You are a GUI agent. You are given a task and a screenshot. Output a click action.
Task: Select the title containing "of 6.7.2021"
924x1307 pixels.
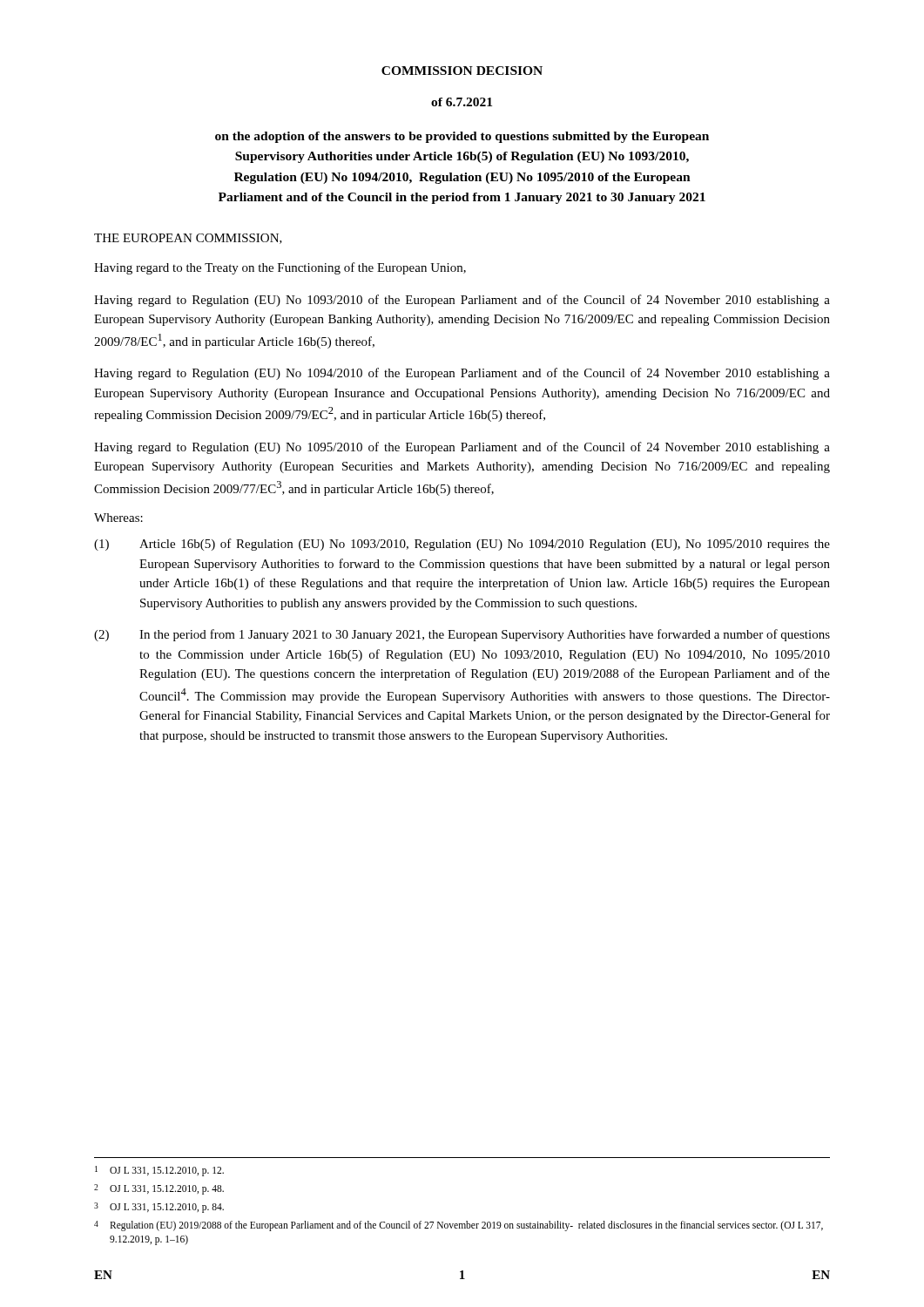[x=462, y=101]
